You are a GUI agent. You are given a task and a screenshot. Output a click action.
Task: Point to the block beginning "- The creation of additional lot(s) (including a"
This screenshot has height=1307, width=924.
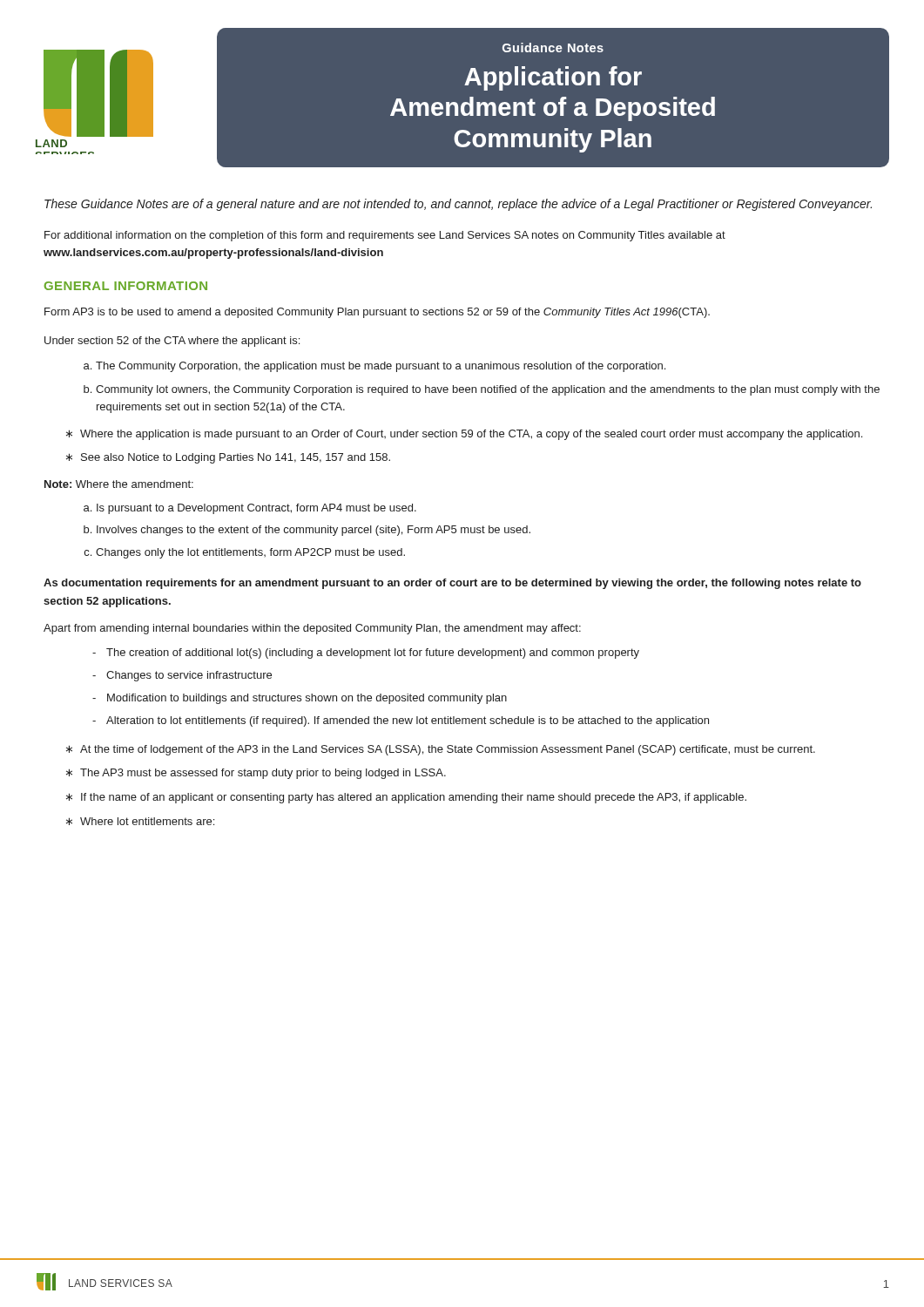click(x=366, y=653)
